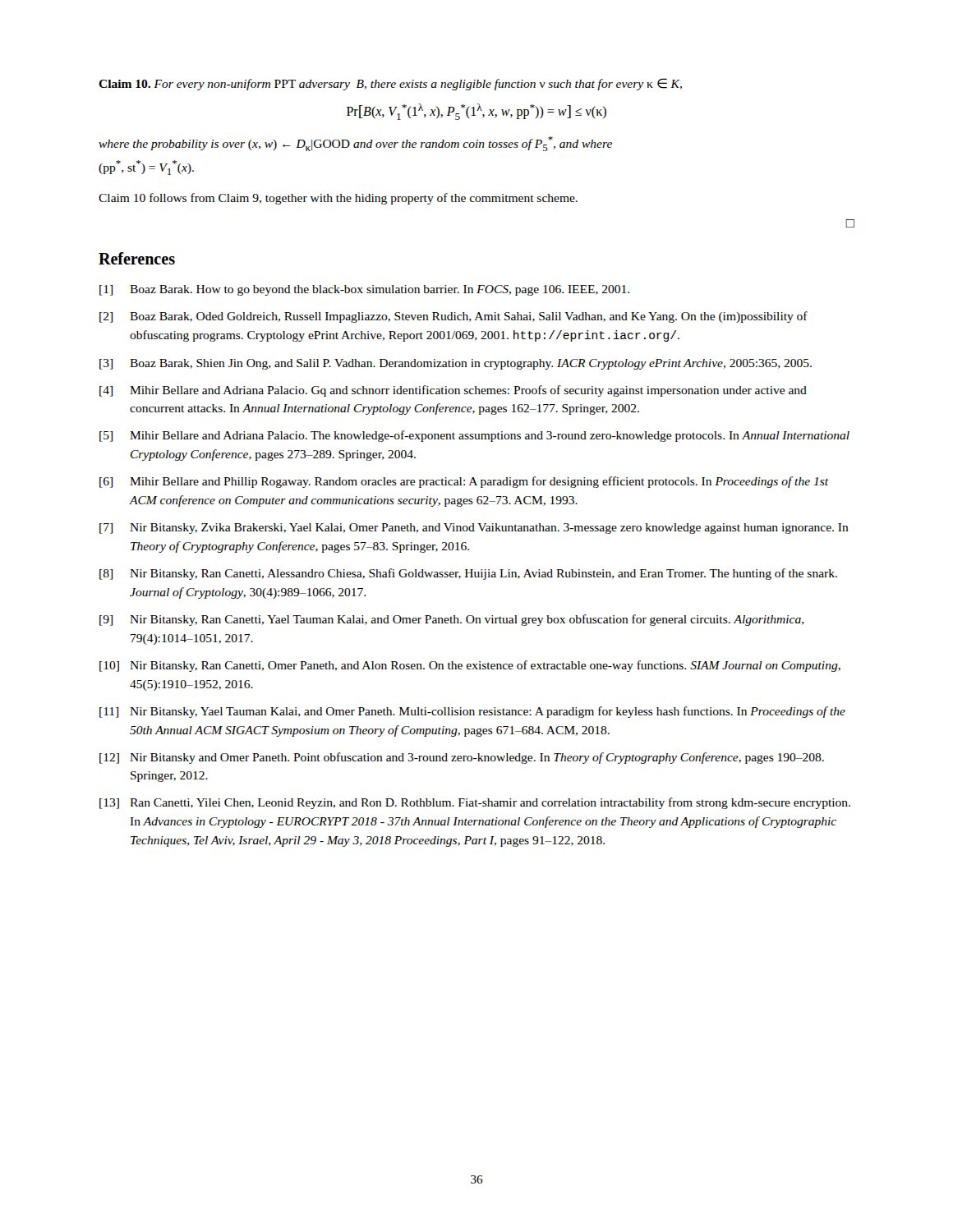Click on the region starting "Pr[B(x, V1*(1λ, x), P5*(1λ, x, w, pp*))"
Viewport: 953px width, 1232px height.
click(476, 112)
